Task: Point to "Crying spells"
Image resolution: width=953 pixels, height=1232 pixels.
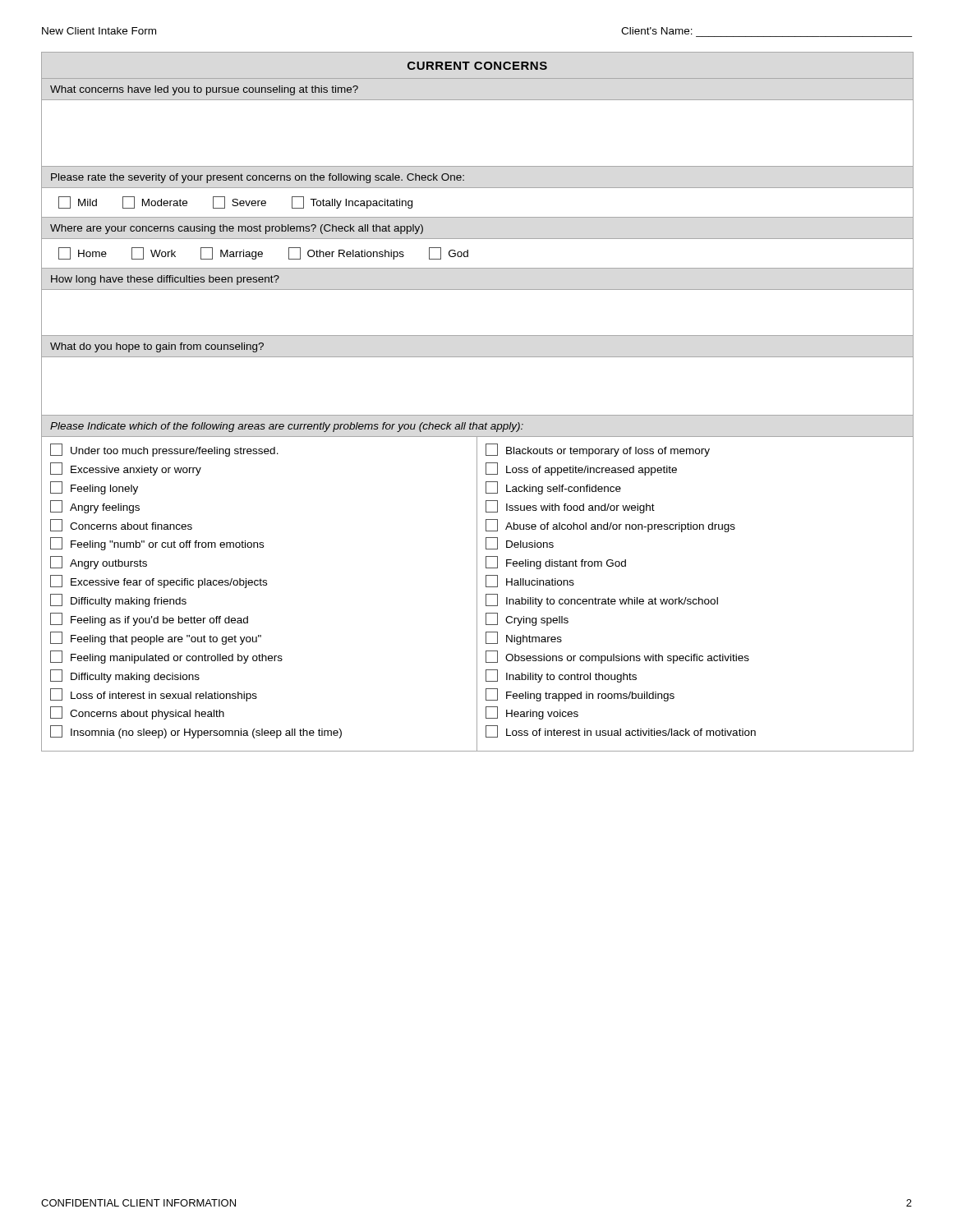Action: [527, 620]
